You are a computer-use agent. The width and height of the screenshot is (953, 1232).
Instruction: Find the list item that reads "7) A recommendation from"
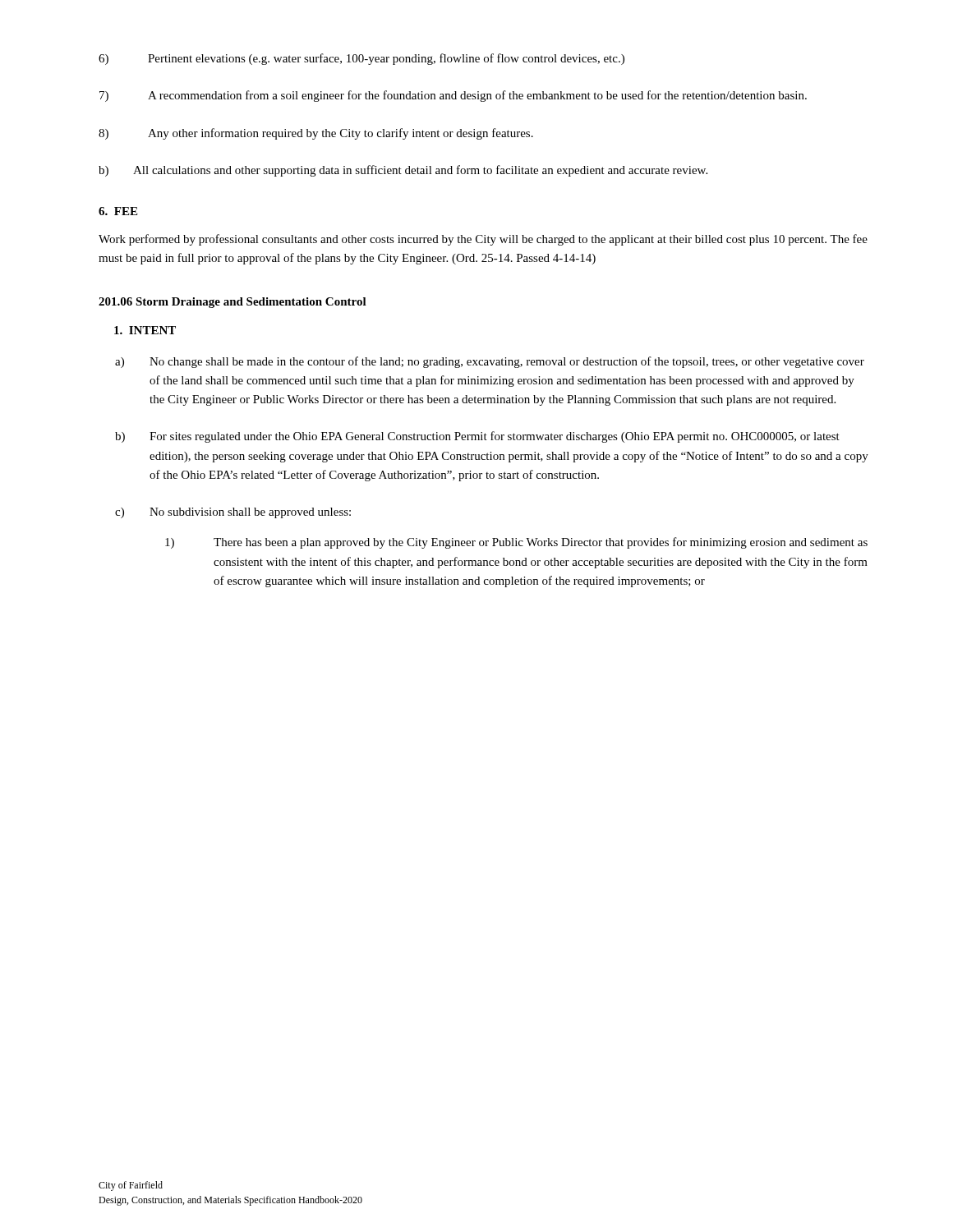coord(485,96)
